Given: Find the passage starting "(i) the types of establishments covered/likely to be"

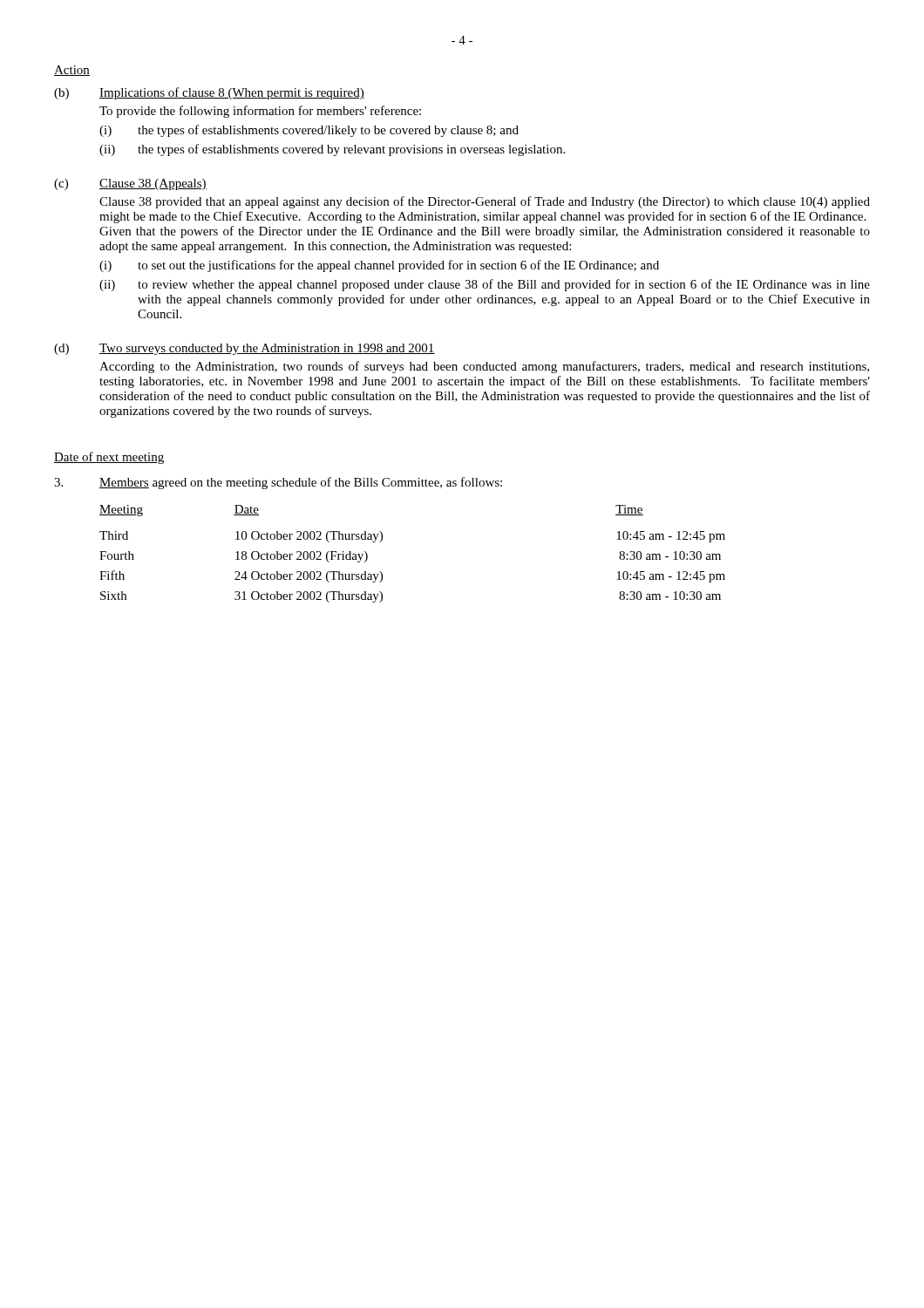Looking at the screenshot, I should point(485,130).
